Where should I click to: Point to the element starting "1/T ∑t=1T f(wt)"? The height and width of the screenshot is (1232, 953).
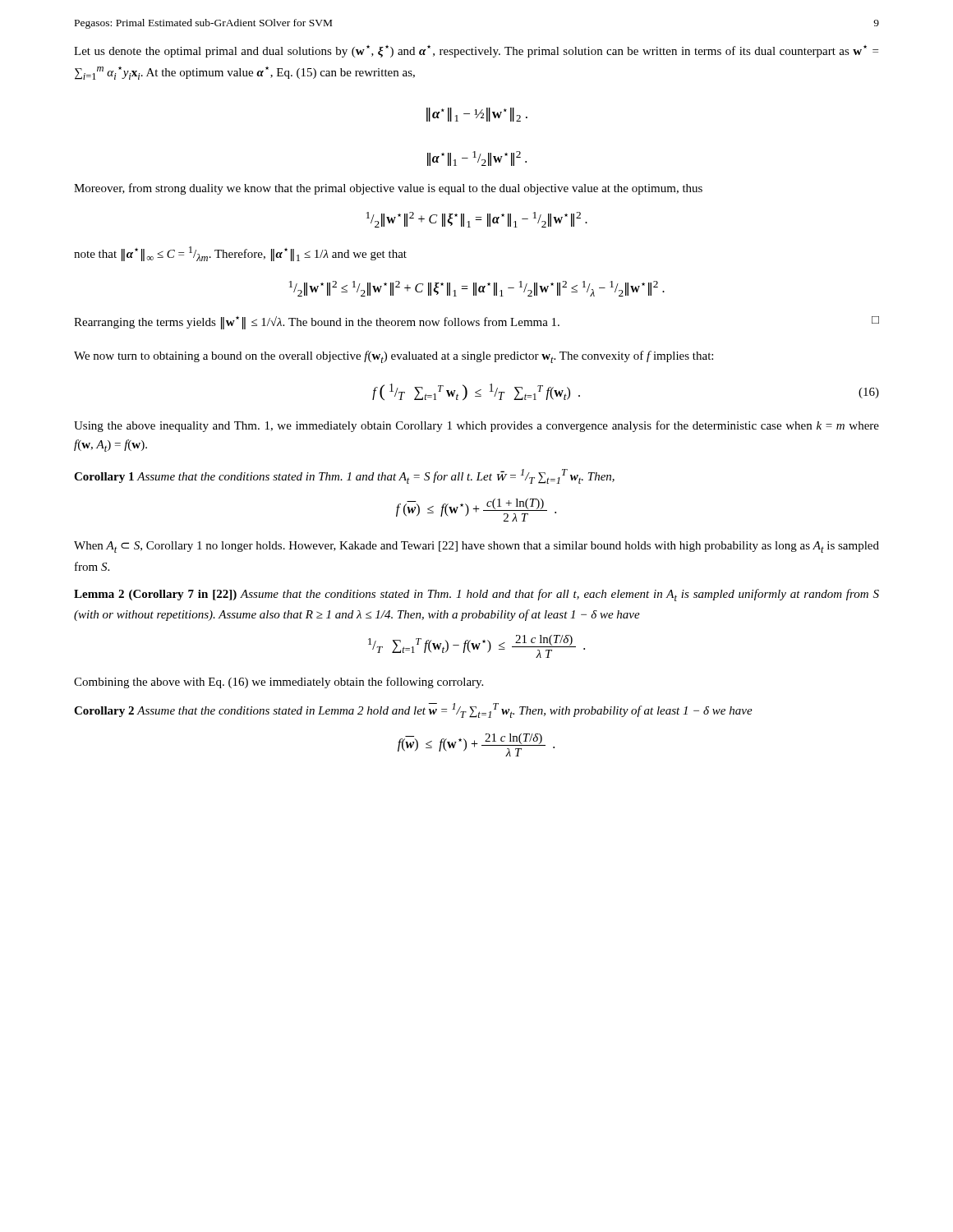tap(476, 647)
